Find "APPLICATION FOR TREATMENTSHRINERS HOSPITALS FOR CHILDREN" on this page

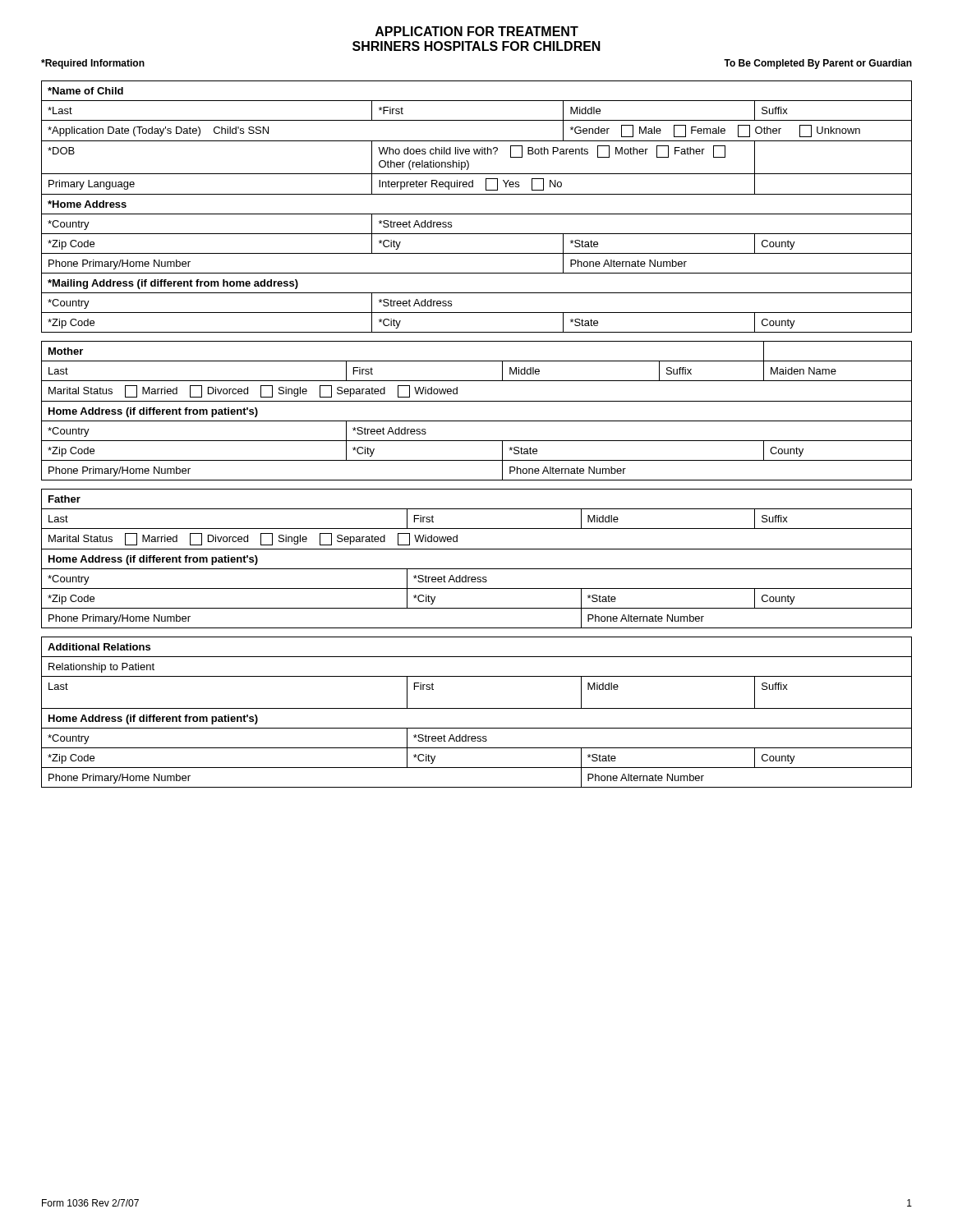(x=476, y=39)
